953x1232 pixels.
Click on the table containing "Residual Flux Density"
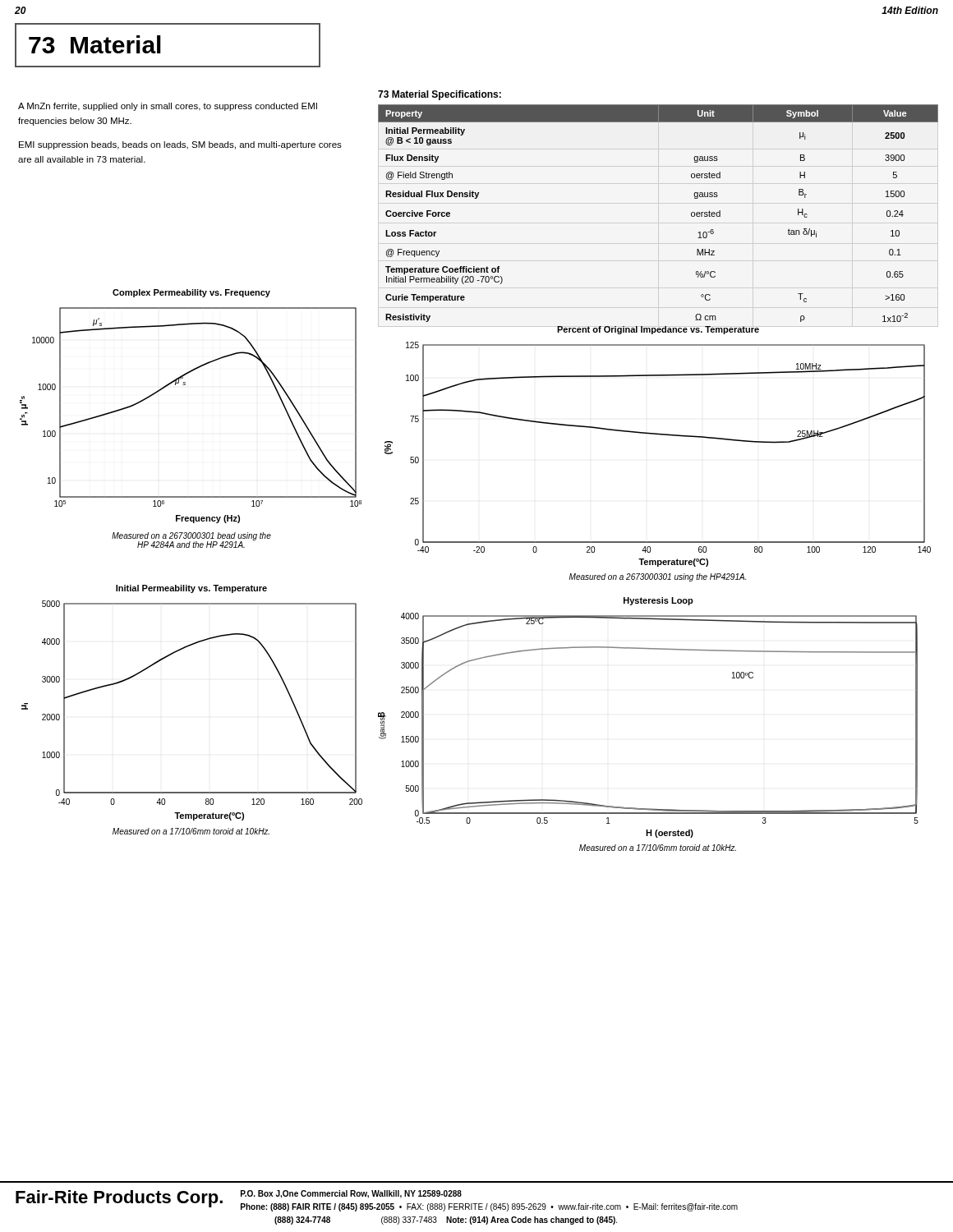pos(658,216)
